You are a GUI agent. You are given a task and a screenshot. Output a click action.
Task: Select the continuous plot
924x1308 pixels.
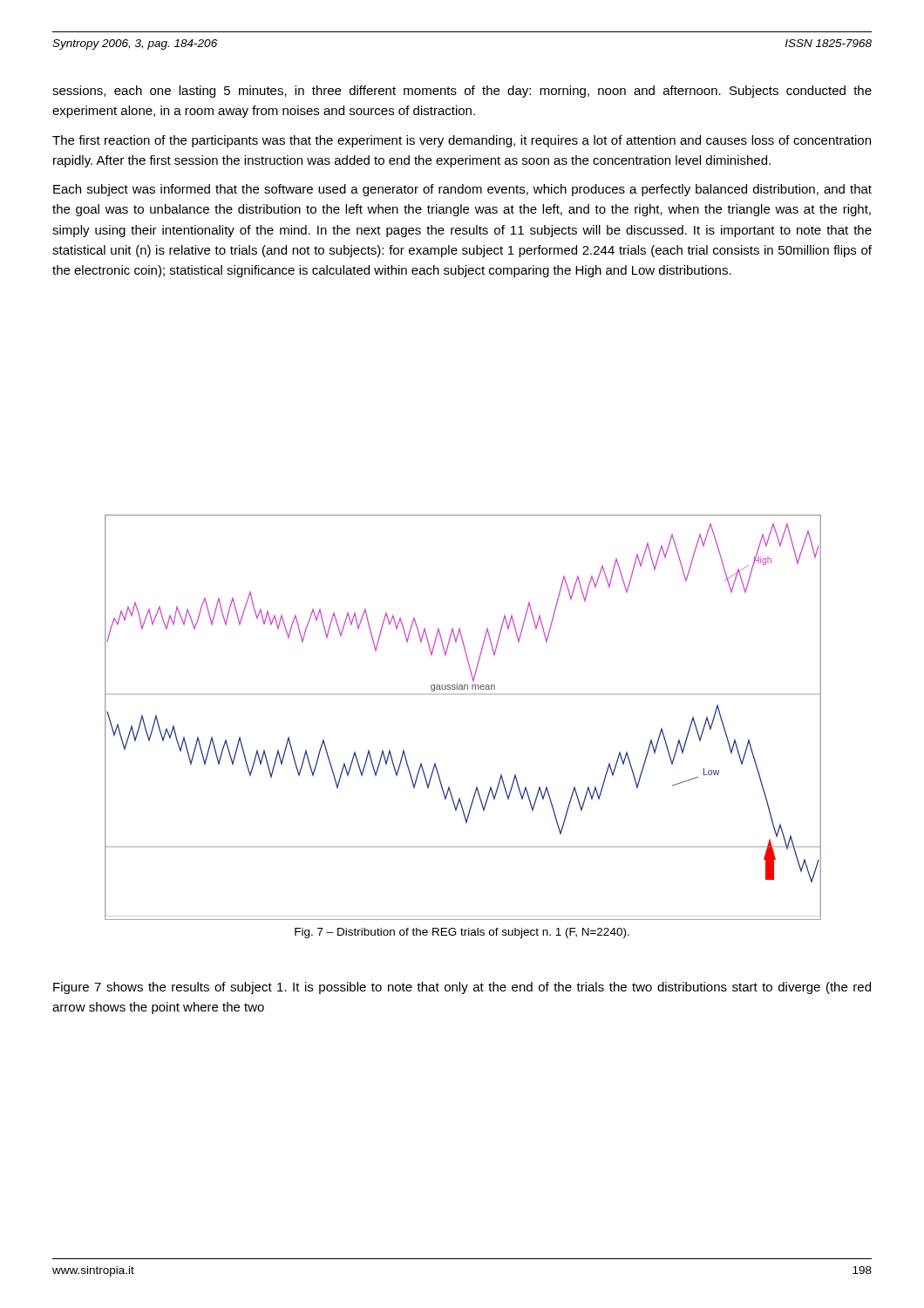(462, 726)
